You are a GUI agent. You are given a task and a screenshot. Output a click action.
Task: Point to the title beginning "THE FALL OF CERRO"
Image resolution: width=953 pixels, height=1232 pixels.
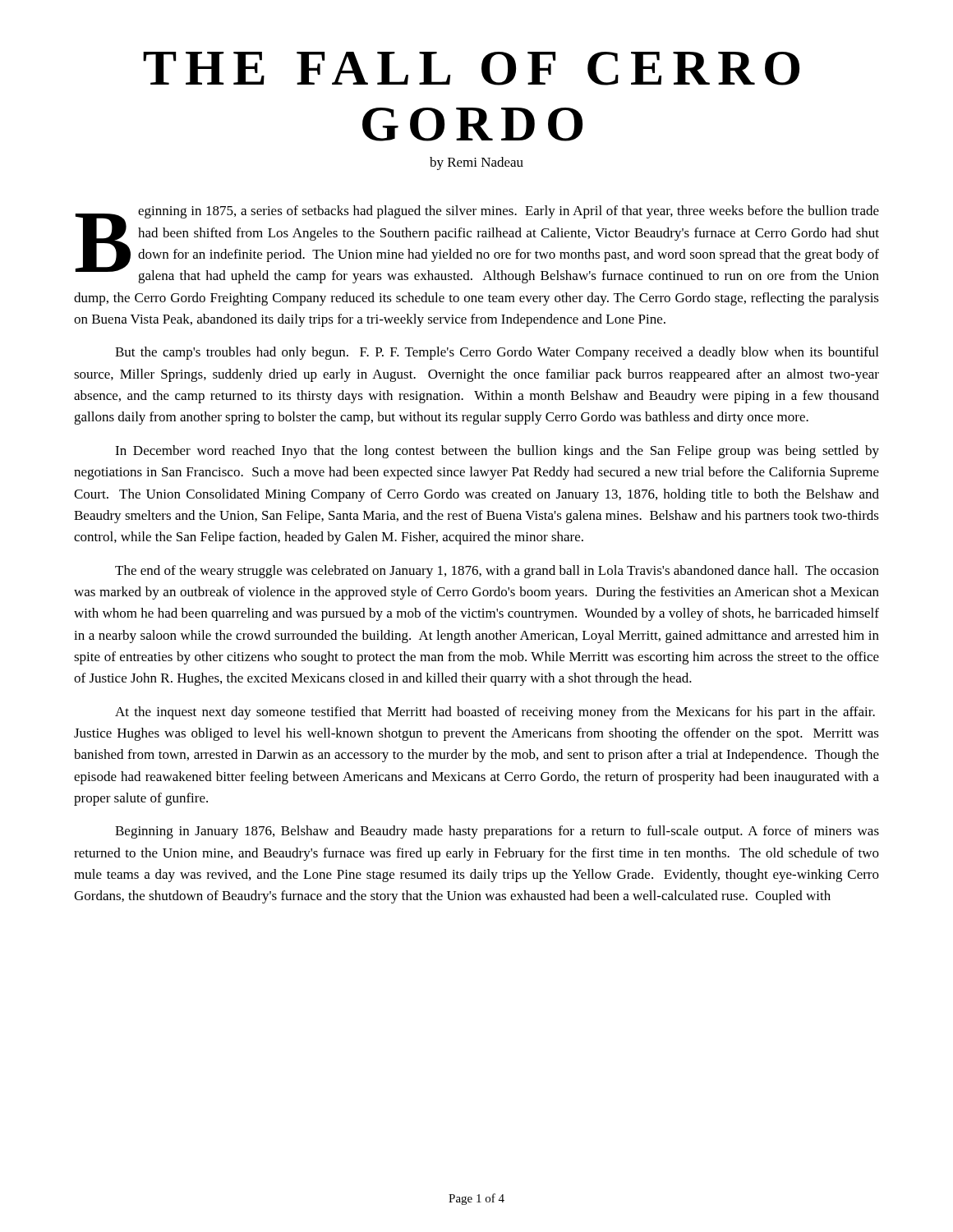tap(476, 95)
